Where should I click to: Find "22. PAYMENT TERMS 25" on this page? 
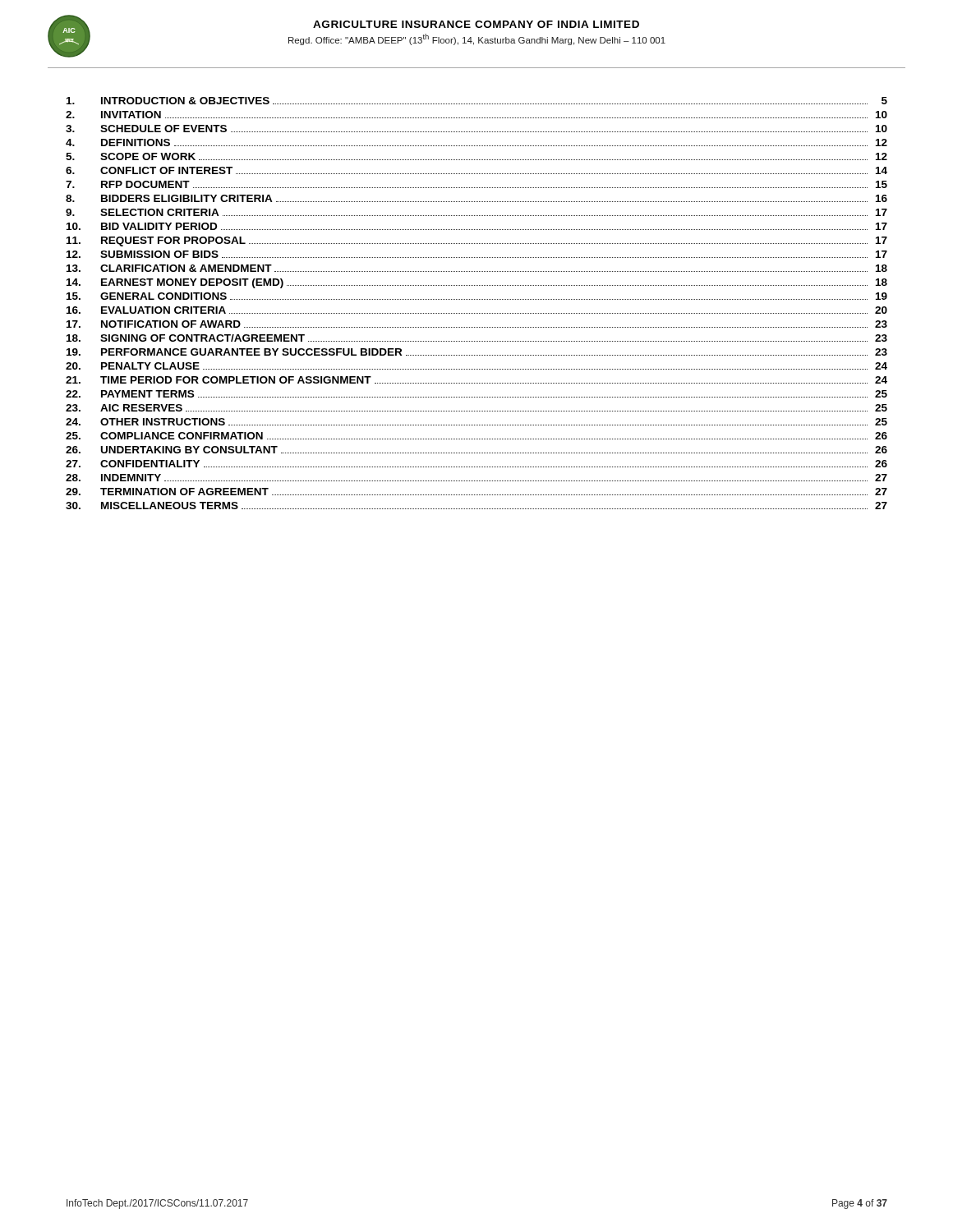tap(476, 394)
